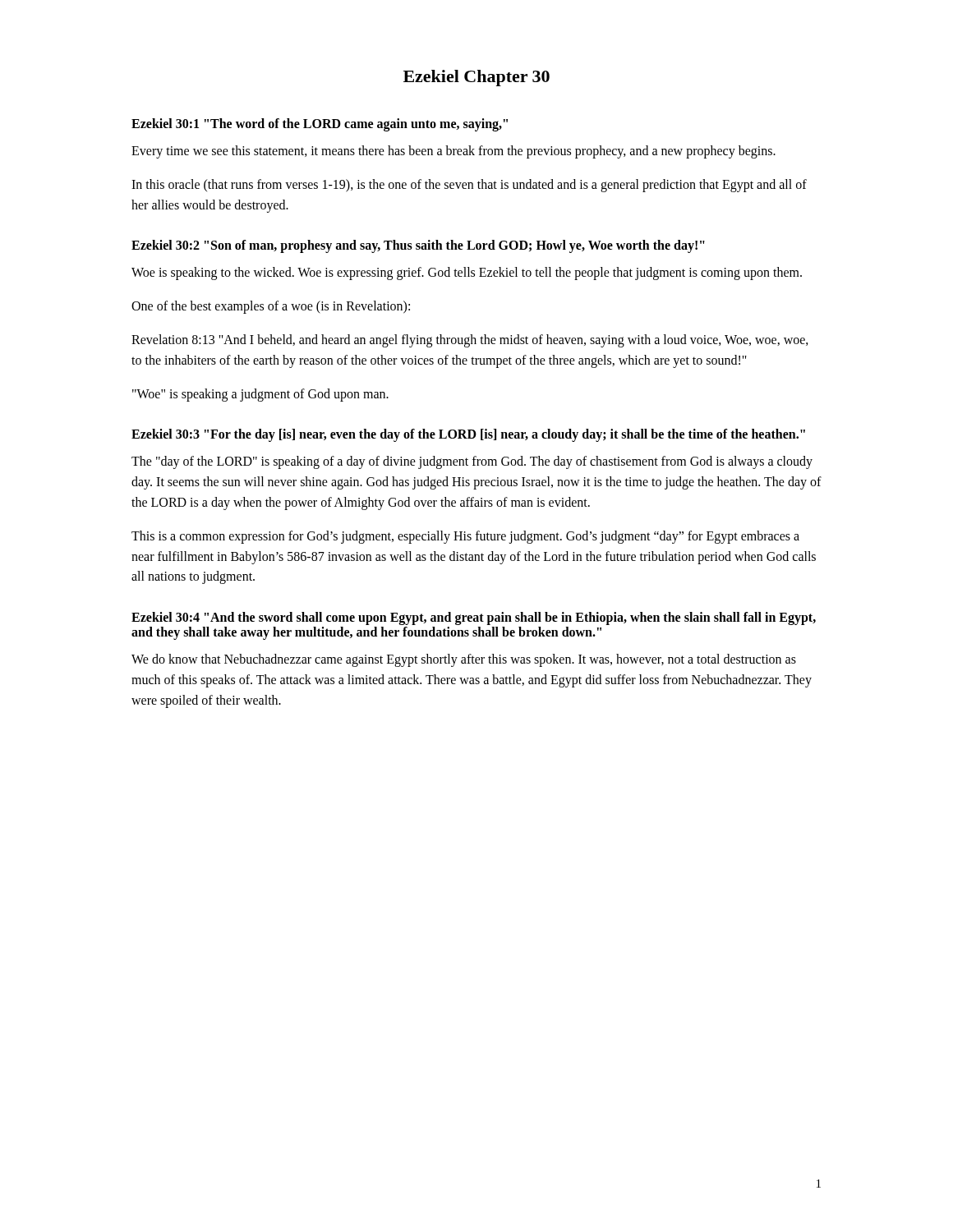Click the passage that begins ""Woe" is speaking"
This screenshot has width=953, height=1232.
point(260,394)
